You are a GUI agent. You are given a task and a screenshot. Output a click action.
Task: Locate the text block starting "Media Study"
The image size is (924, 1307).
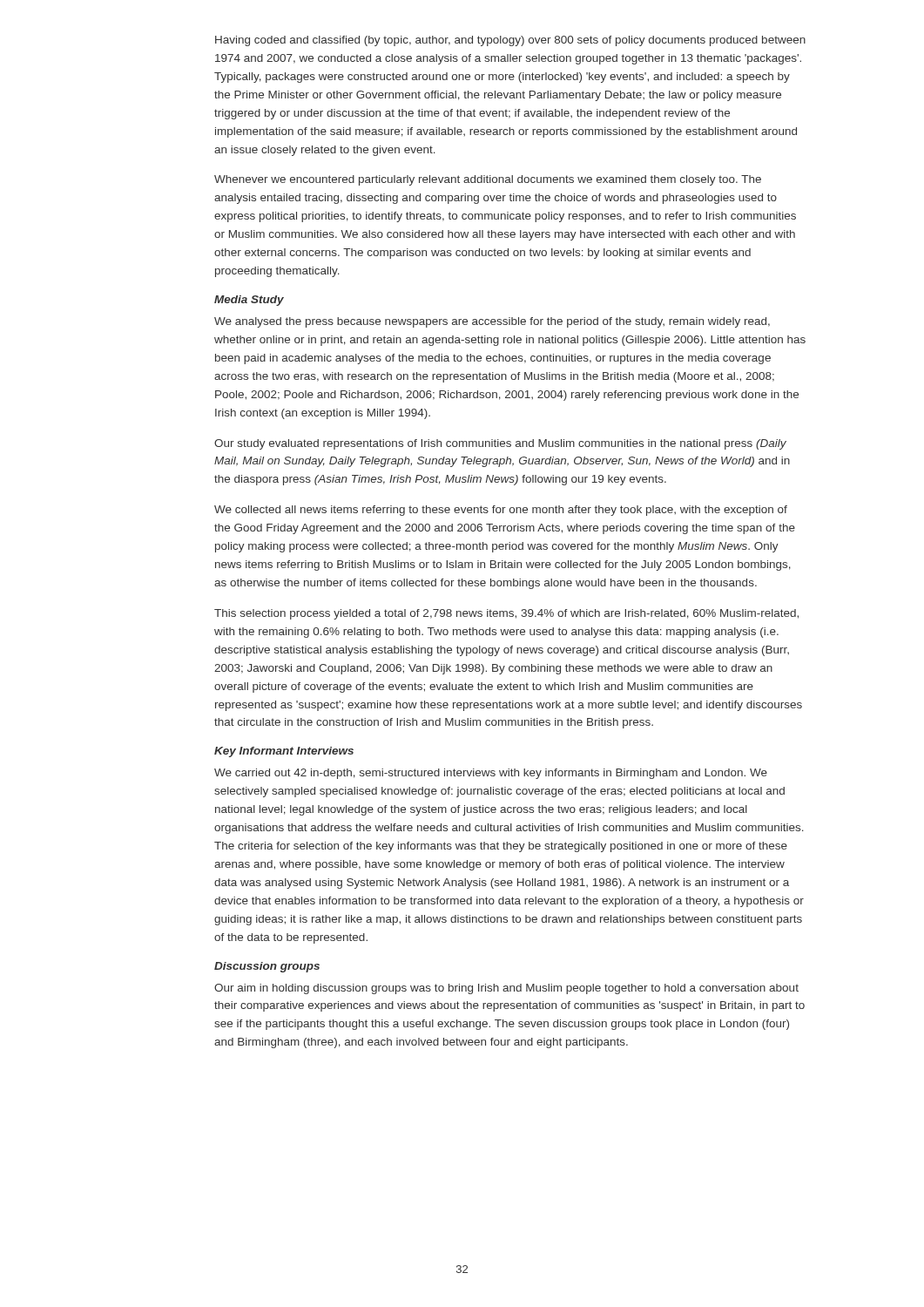249,299
